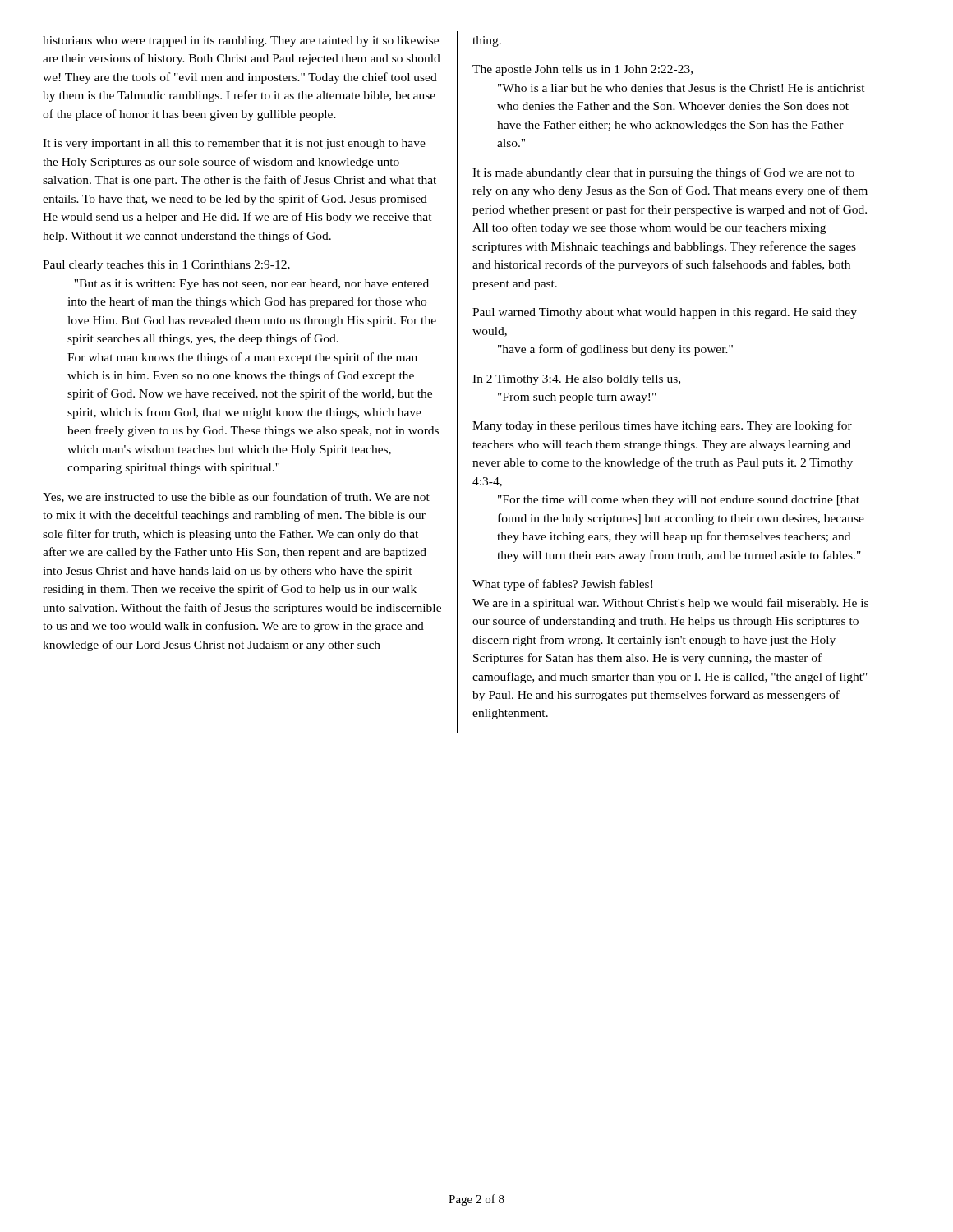953x1232 pixels.
Task: Click the passage that begins "Many today in these"
Action: [x=672, y=491]
